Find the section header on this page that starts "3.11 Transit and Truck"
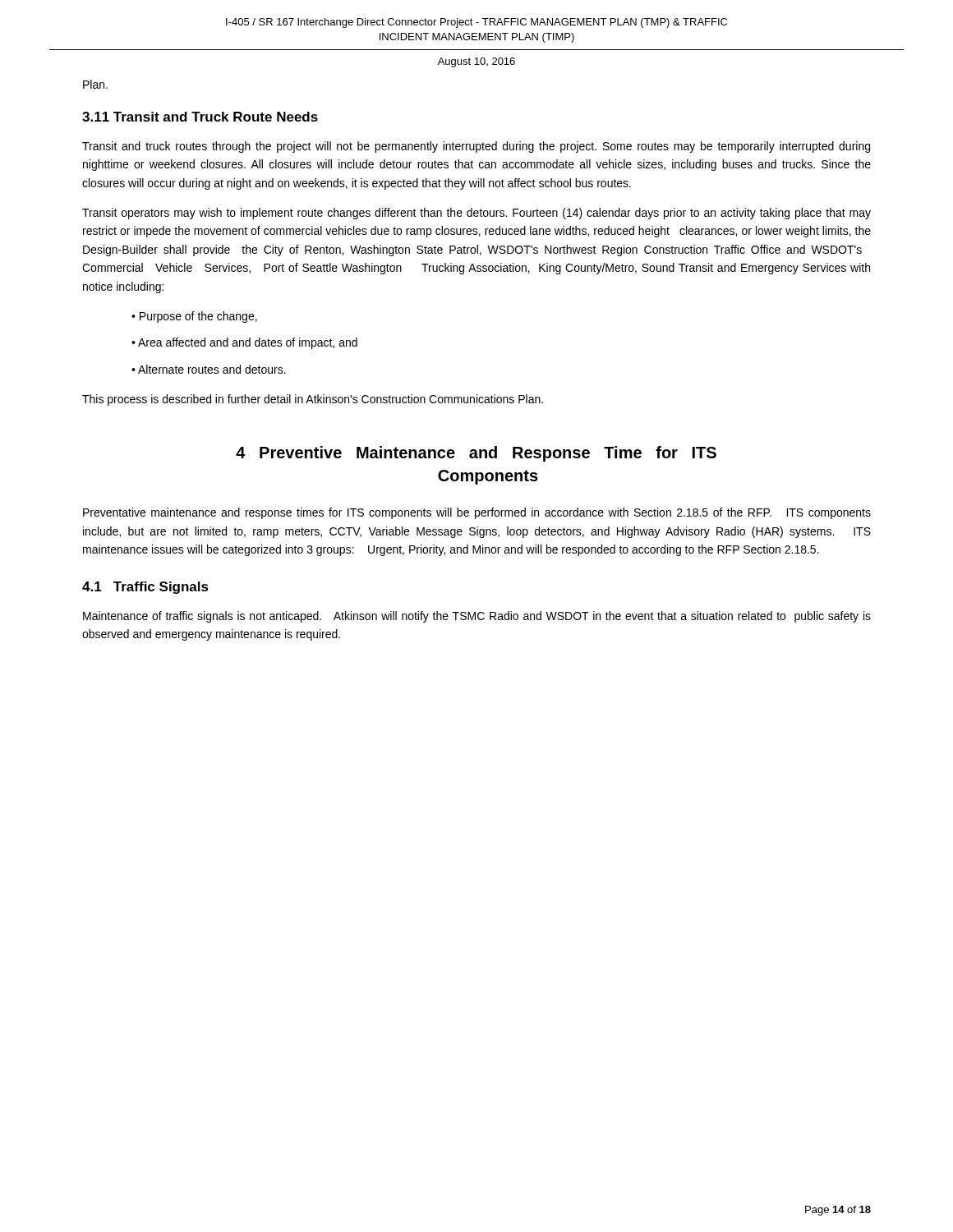The height and width of the screenshot is (1232, 953). click(200, 117)
